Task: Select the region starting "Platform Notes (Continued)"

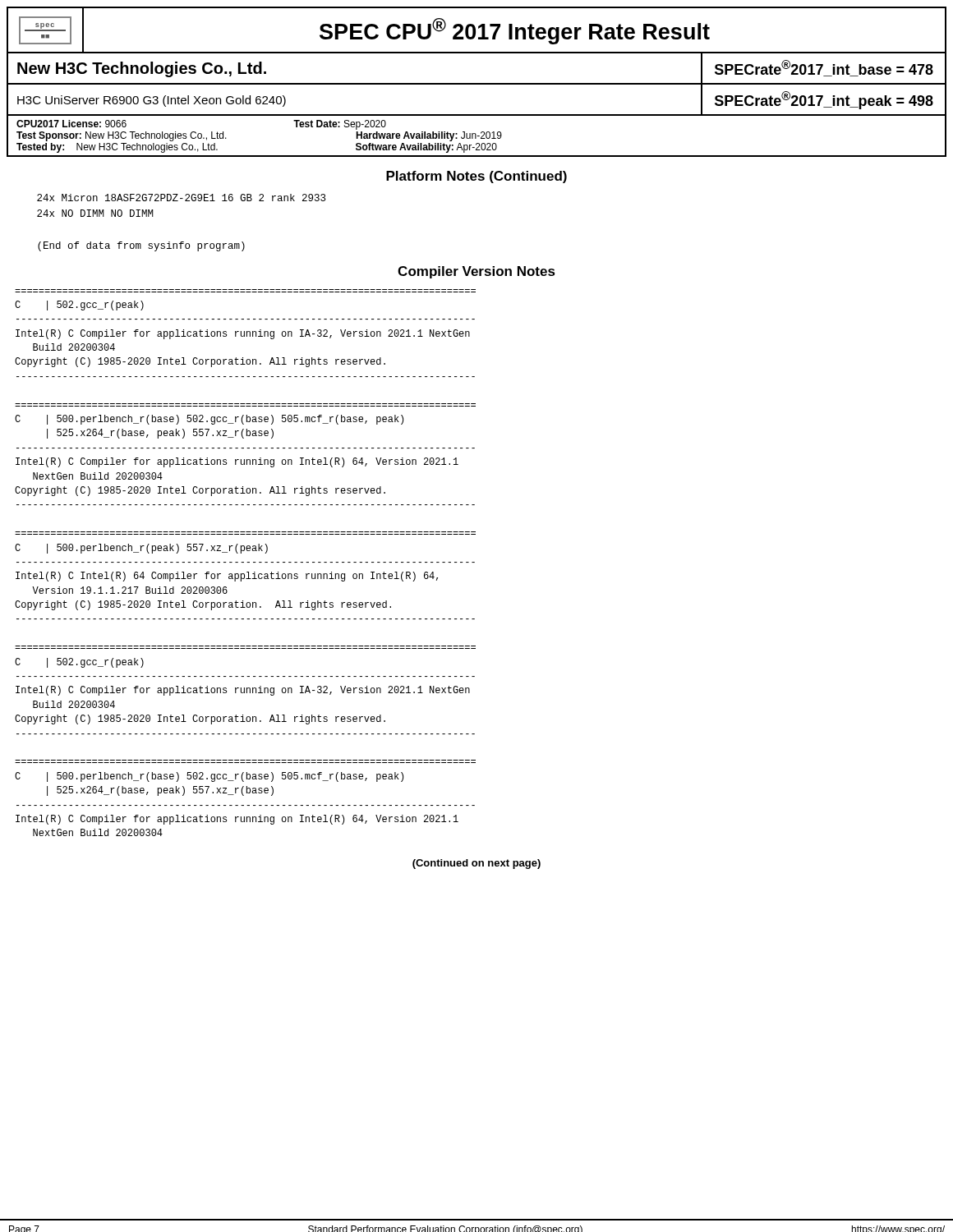Action: pos(476,176)
